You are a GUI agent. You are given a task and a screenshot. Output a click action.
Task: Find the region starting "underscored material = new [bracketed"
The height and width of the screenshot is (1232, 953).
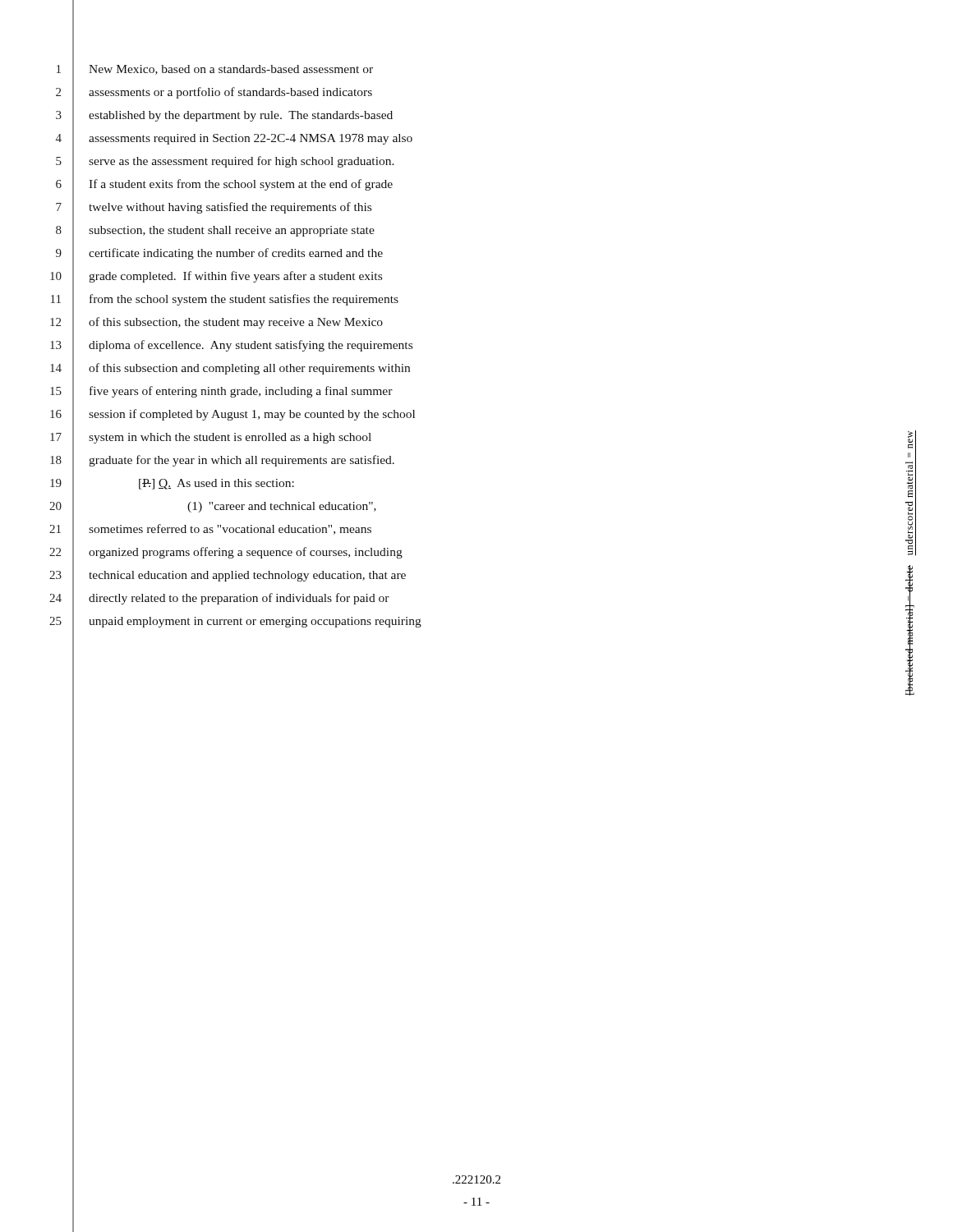(x=910, y=563)
